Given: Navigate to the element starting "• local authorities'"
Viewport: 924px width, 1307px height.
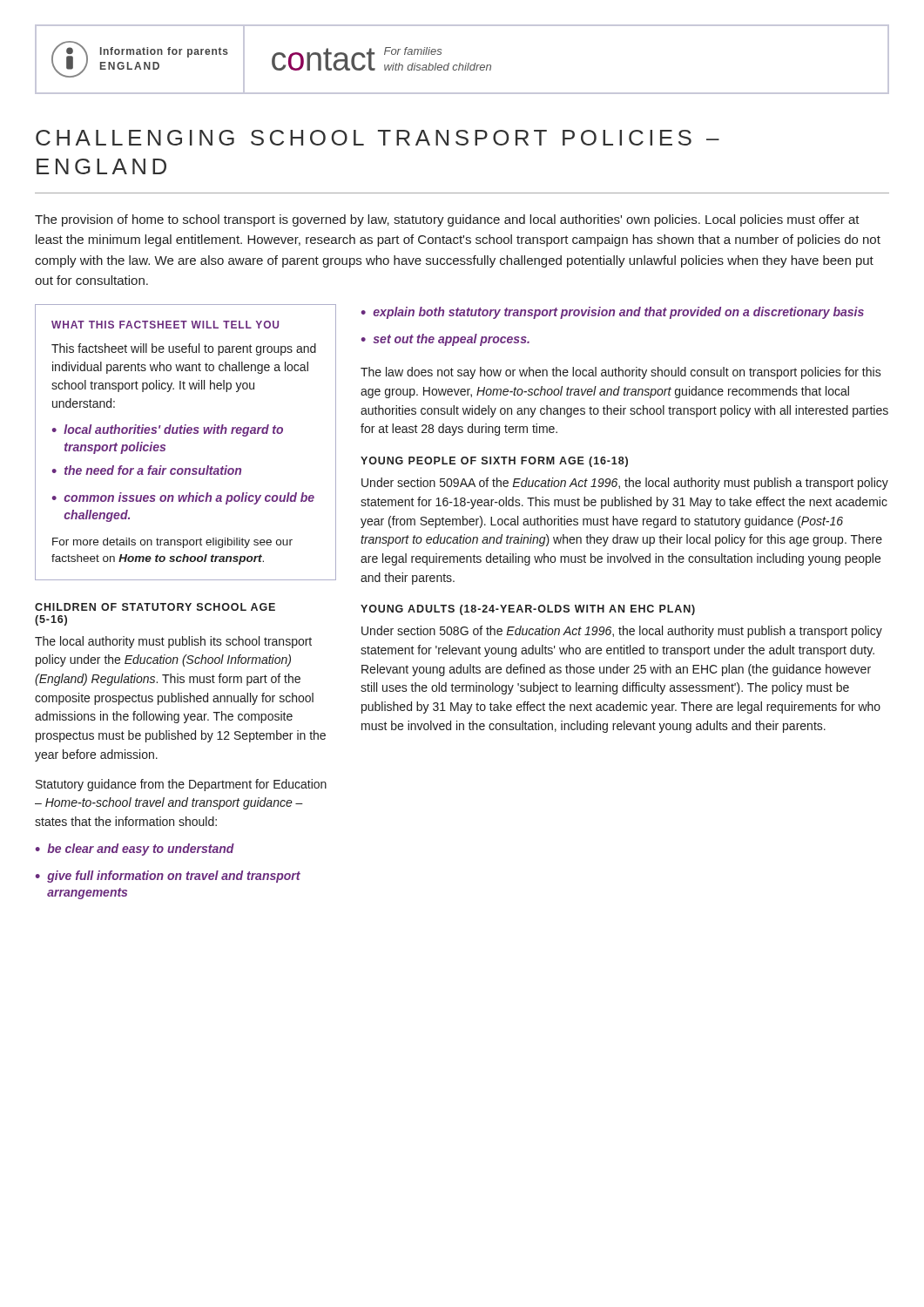Looking at the screenshot, I should pyautogui.click(x=185, y=439).
